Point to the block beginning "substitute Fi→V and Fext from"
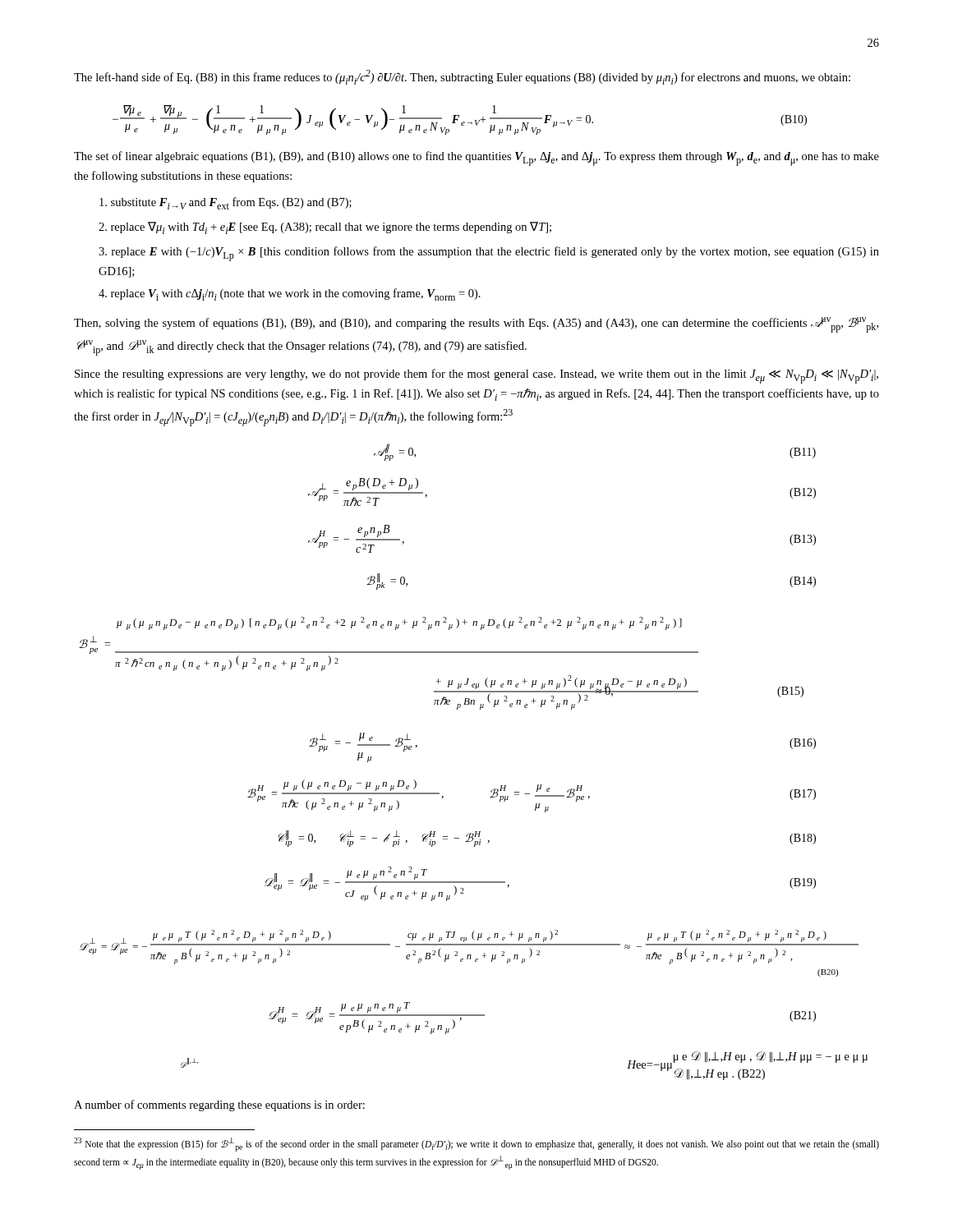Screen dimensions: 1232x953 click(225, 203)
